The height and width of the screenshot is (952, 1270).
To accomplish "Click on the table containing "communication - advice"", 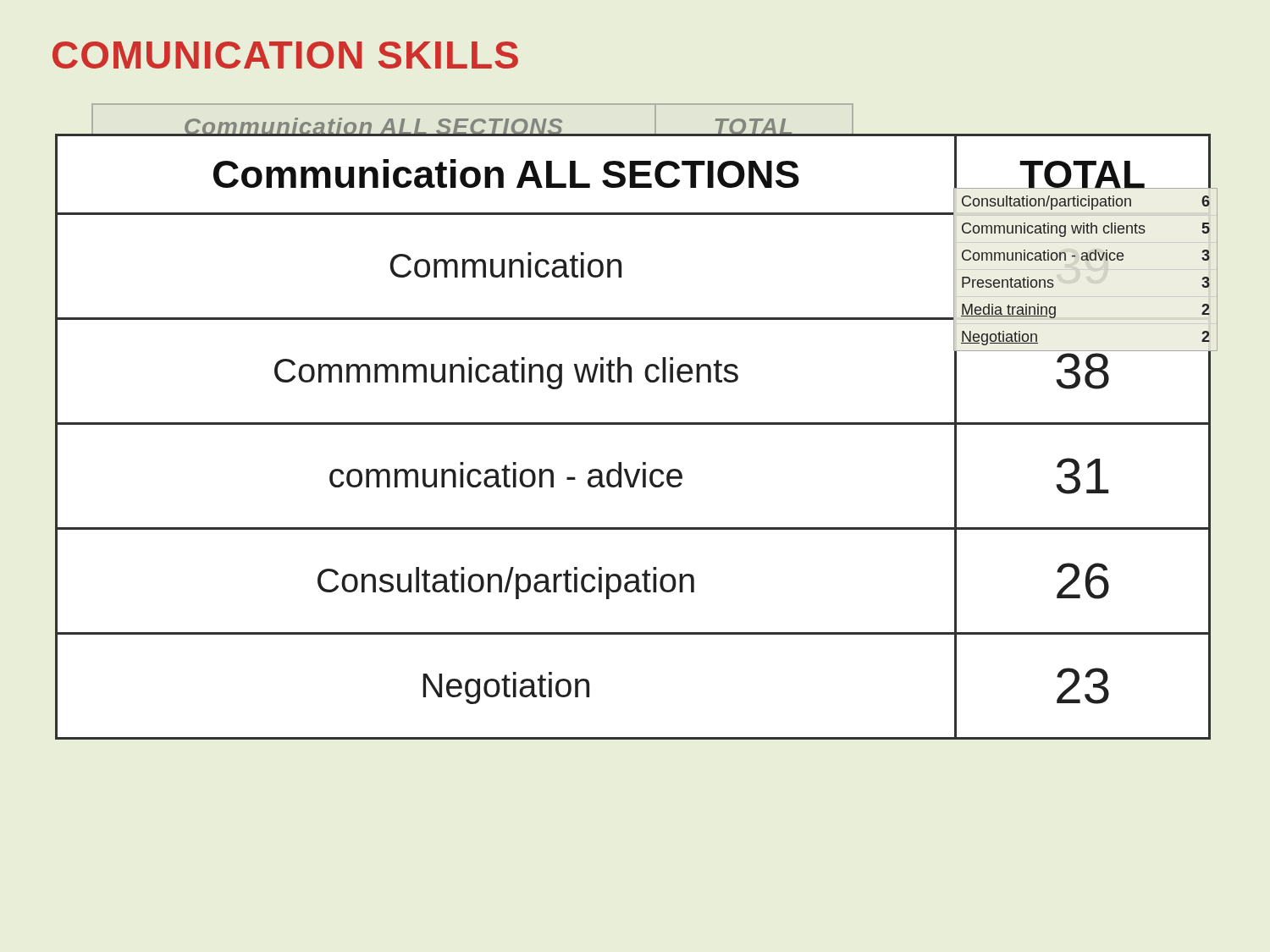I will point(633,437).
